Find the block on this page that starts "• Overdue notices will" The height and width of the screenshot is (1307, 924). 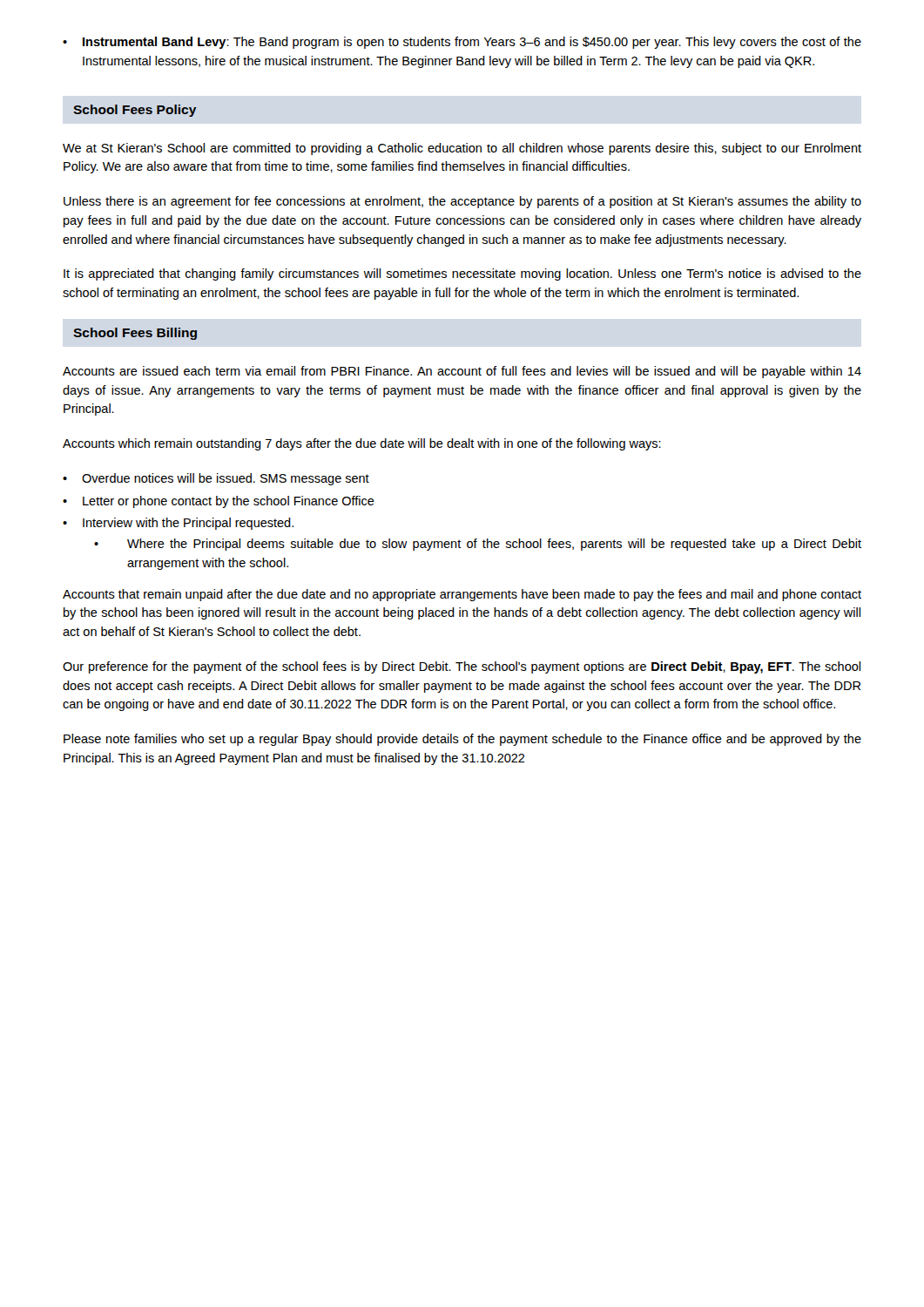pos(216,479)
